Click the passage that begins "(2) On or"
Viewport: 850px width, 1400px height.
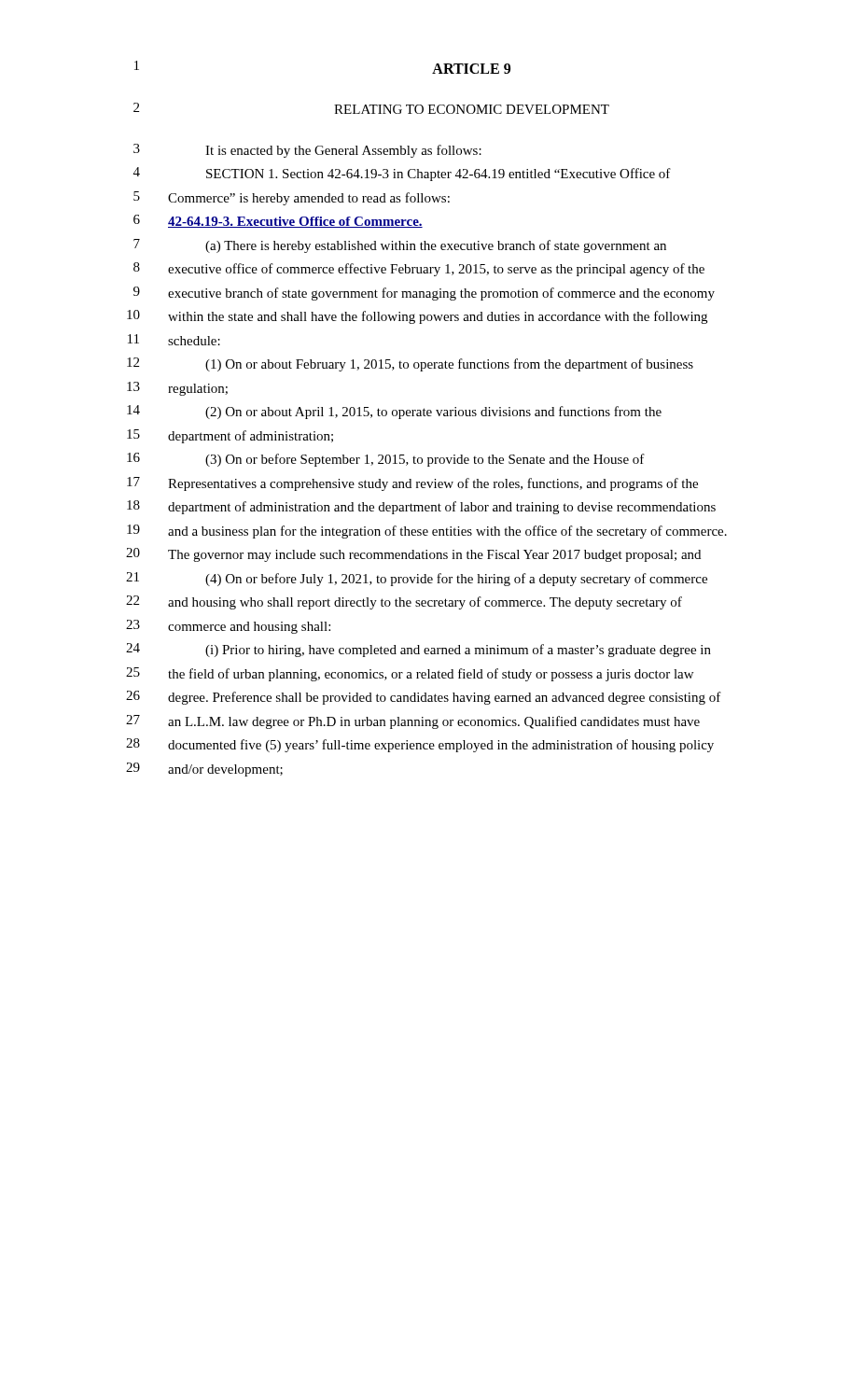click(x=433, y=412)
